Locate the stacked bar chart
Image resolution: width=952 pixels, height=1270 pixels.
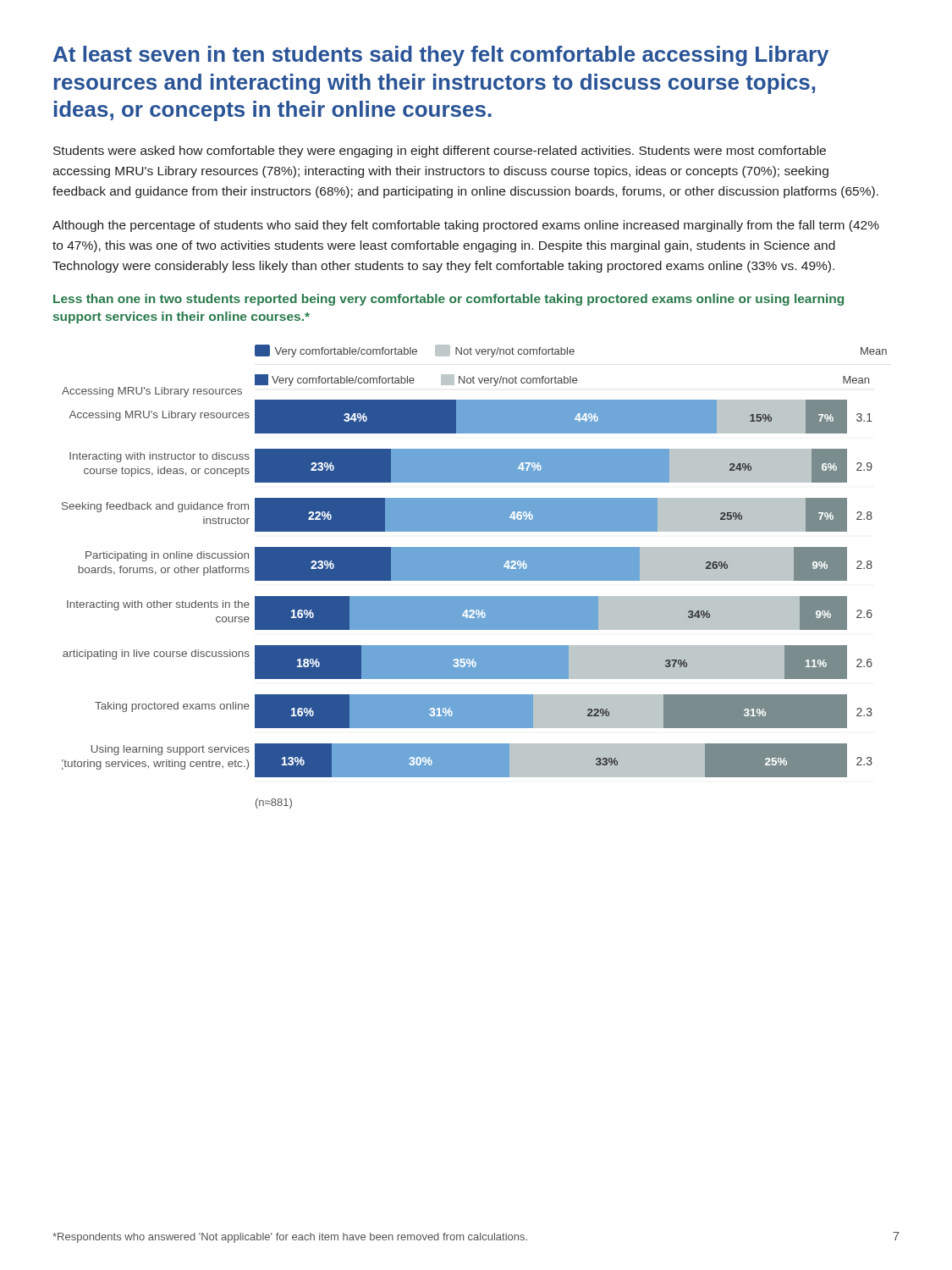pyautogui.click(x=476, y=379)
